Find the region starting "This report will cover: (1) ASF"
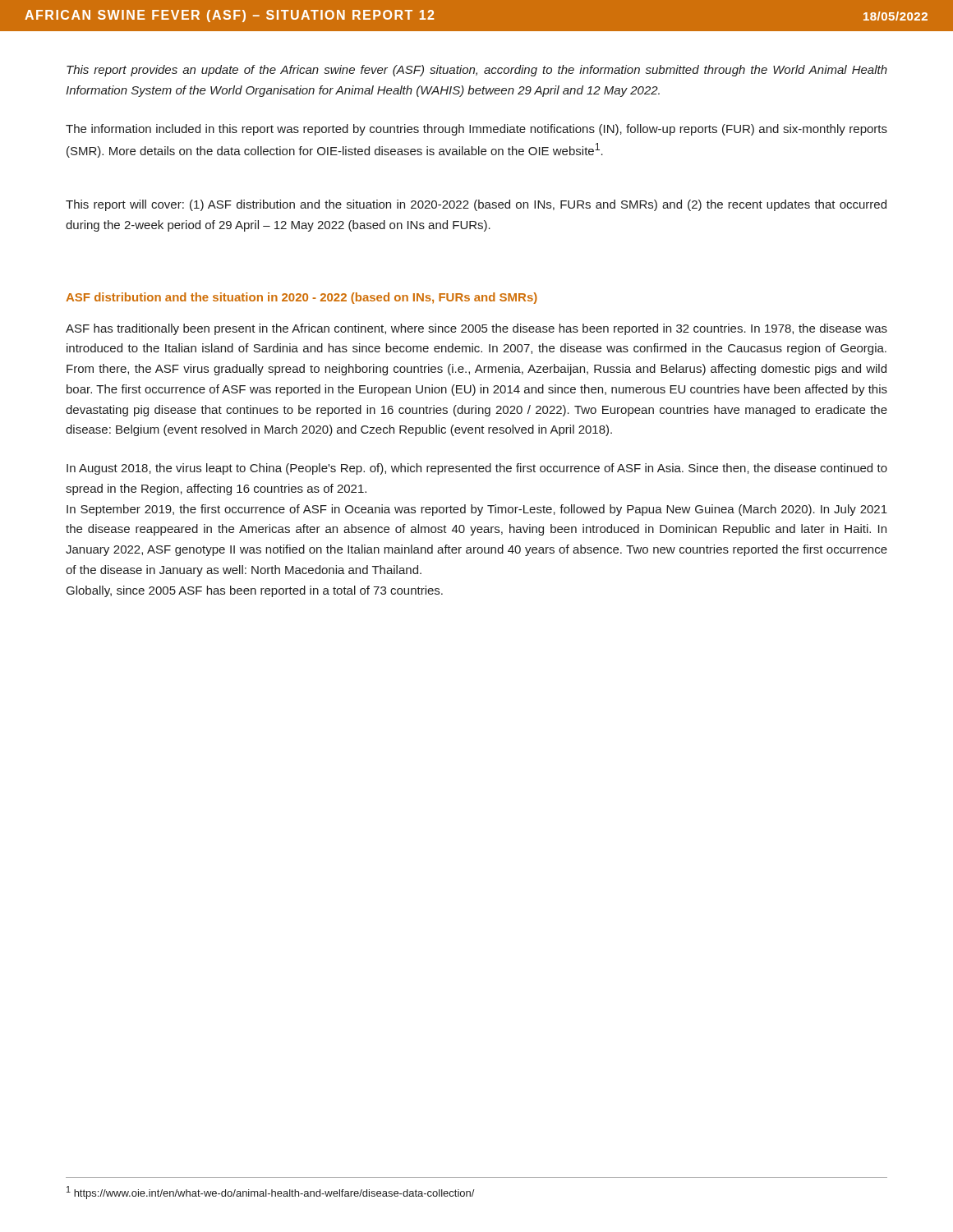Screen dimensions: 1232x953 click(x=476, y=214)
